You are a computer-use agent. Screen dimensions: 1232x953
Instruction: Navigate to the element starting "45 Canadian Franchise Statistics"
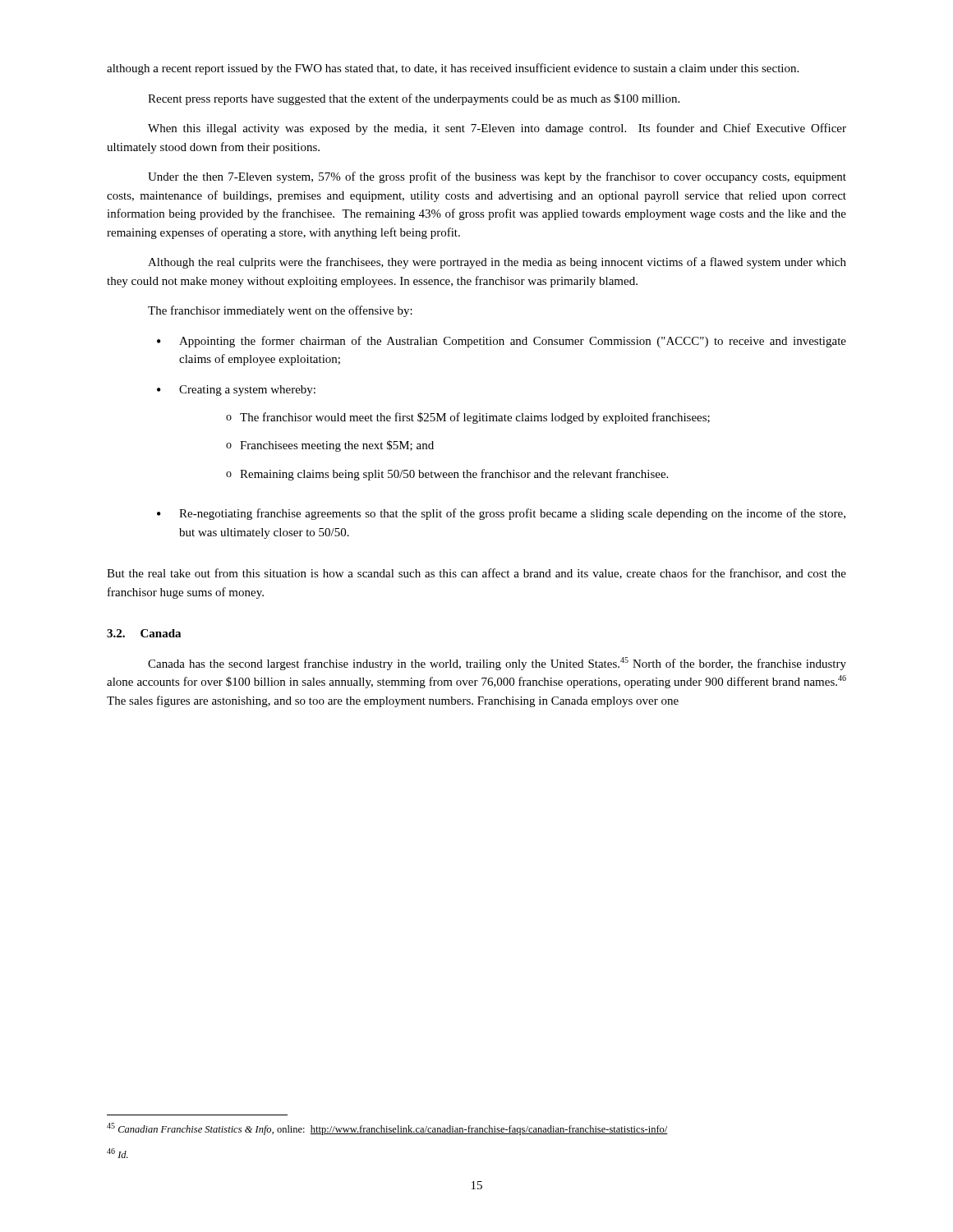(476, 1129)
